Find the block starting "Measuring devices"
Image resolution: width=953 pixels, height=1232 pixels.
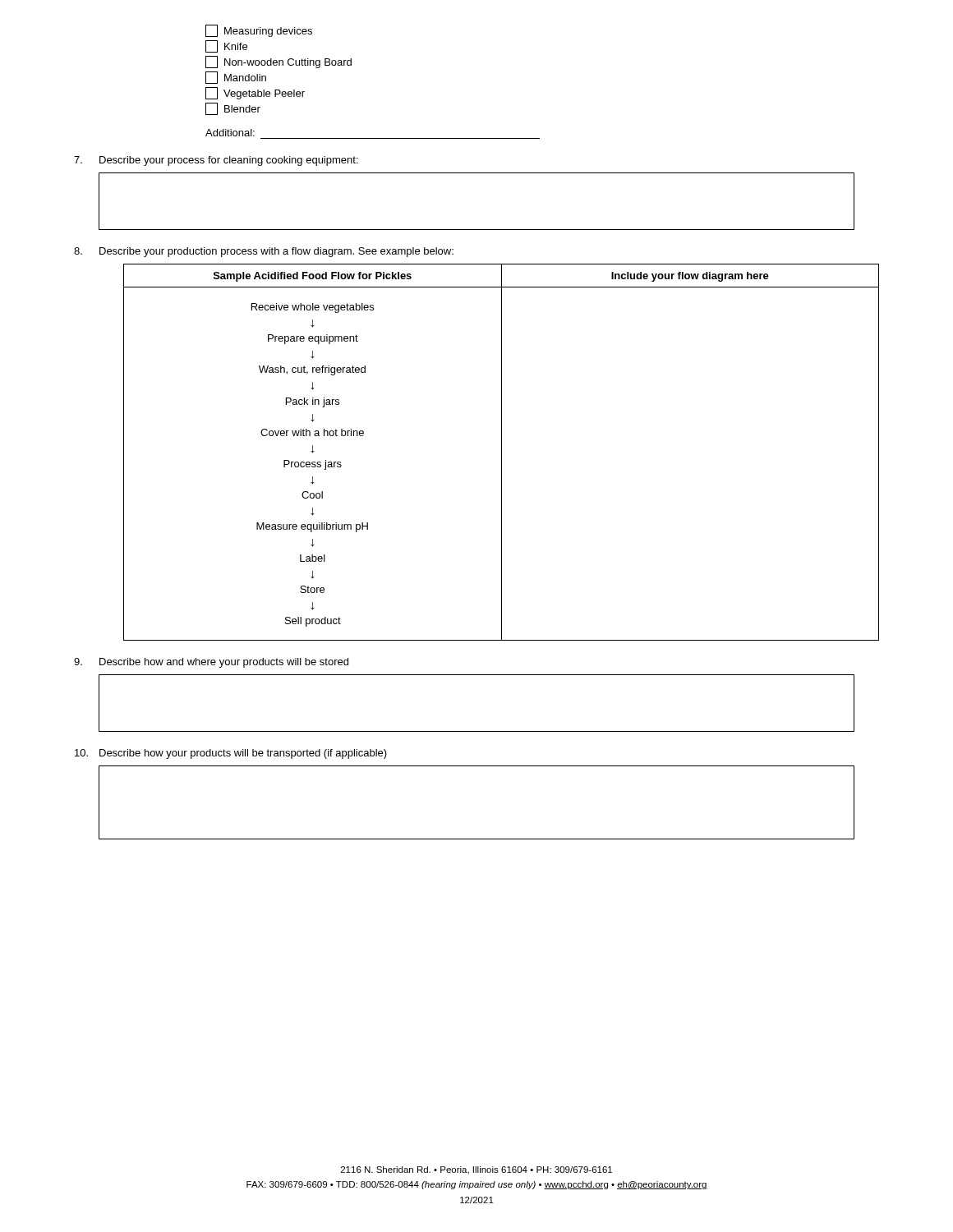tap(259, 31)
